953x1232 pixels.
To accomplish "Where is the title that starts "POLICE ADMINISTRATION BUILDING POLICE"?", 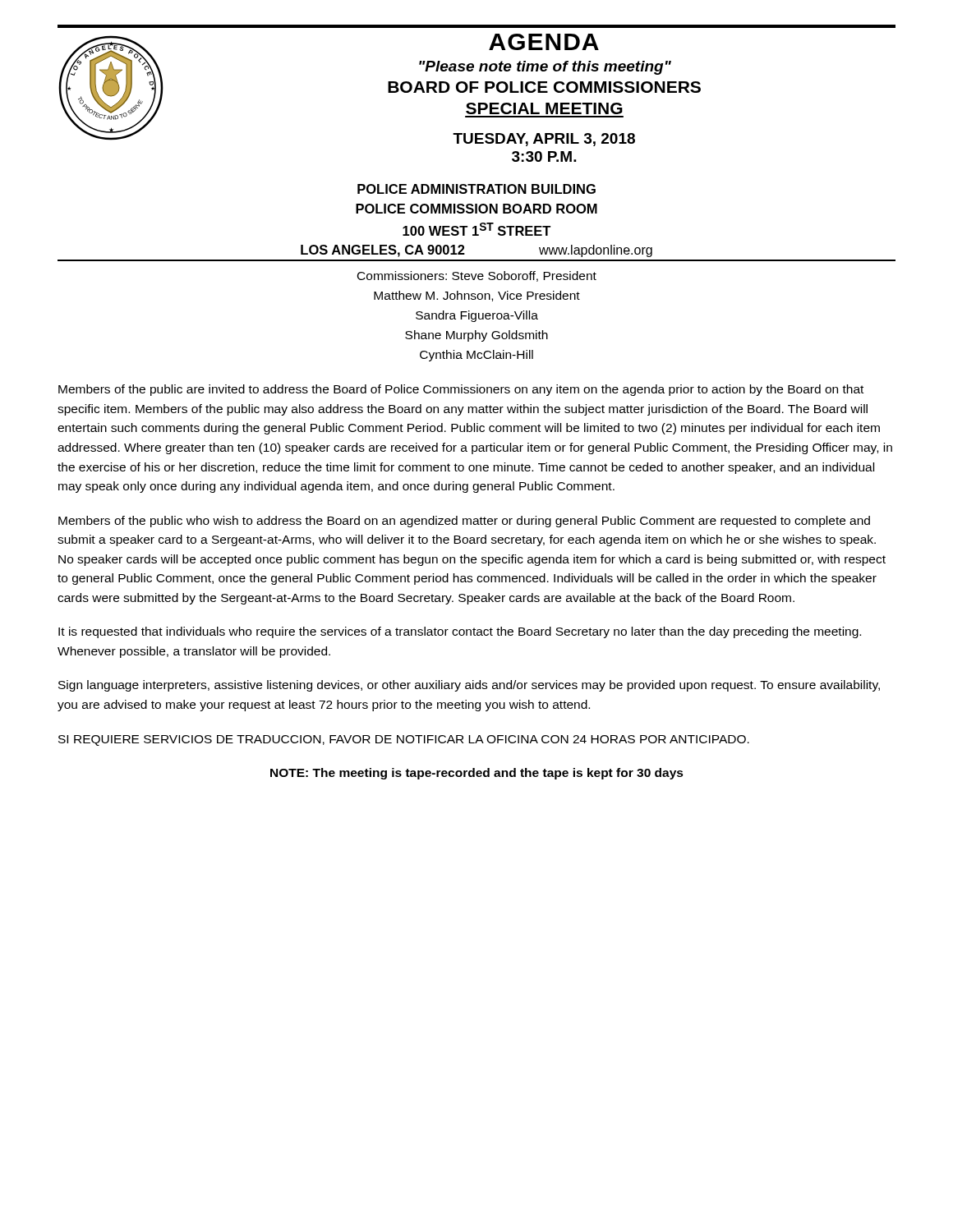I will pos(476,211).
